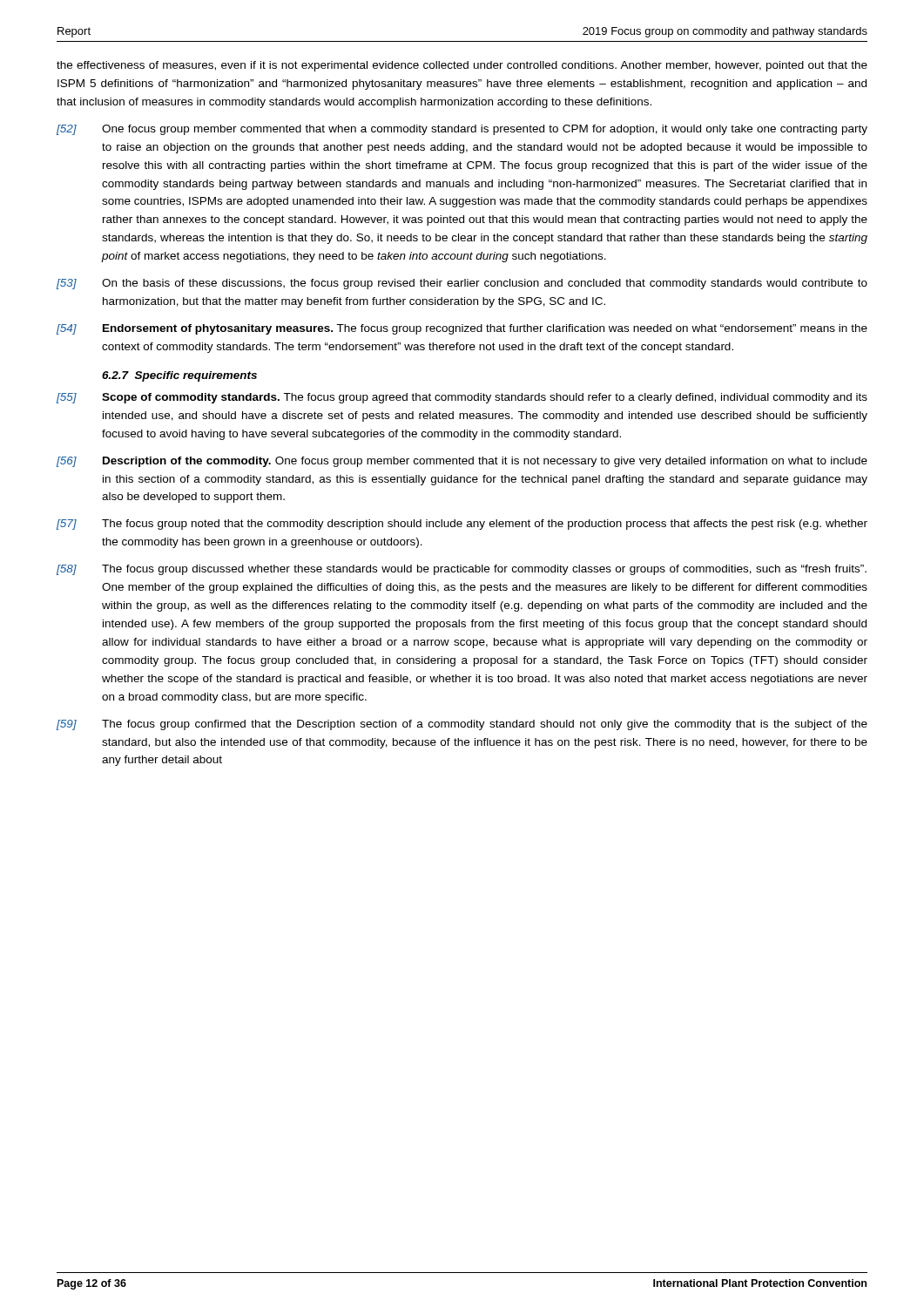Find the block on this page that starts "[57] The focus"
The height and width of the screenshot is (1307, 924).
462,533
